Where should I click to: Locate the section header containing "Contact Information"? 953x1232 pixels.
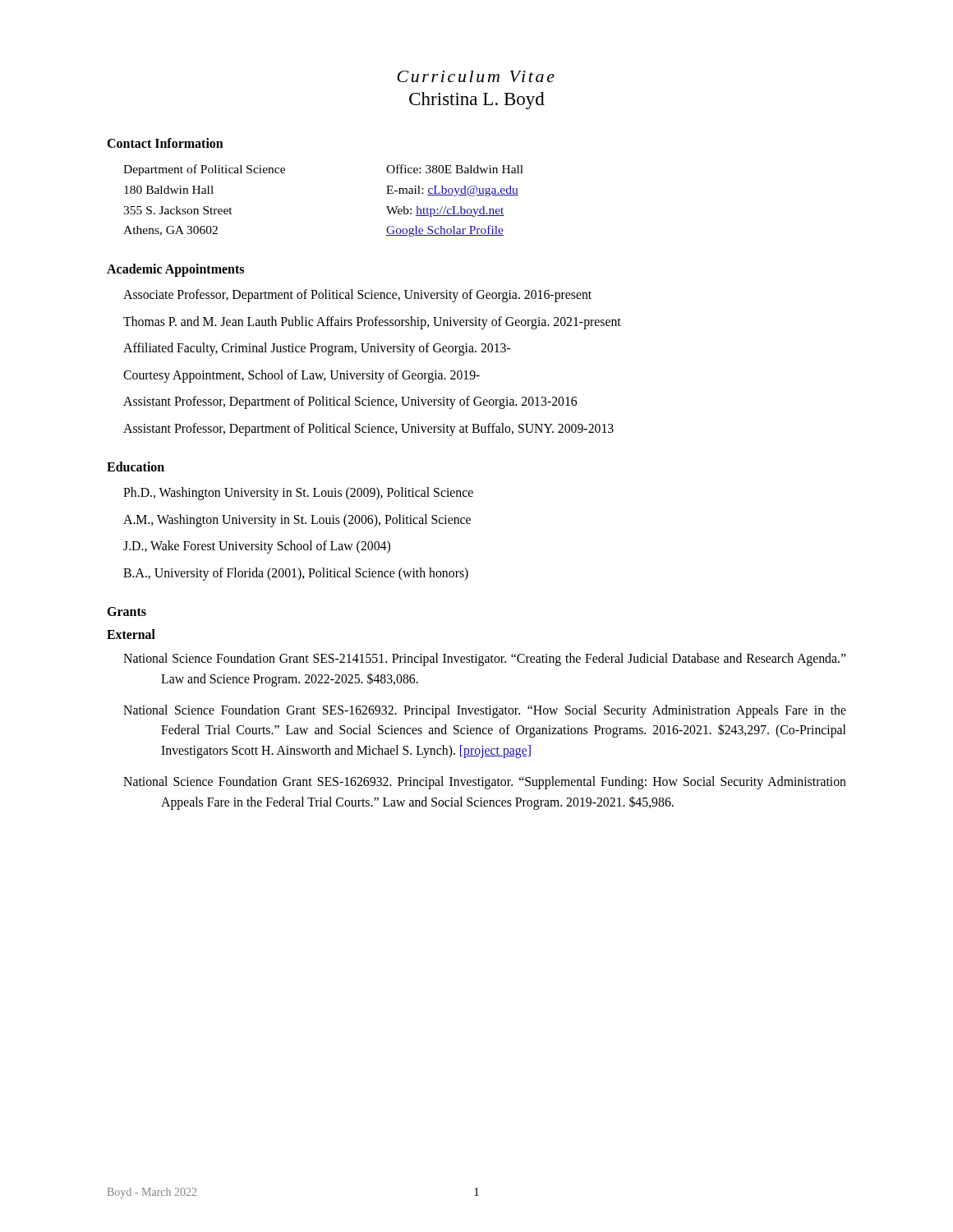165,143
